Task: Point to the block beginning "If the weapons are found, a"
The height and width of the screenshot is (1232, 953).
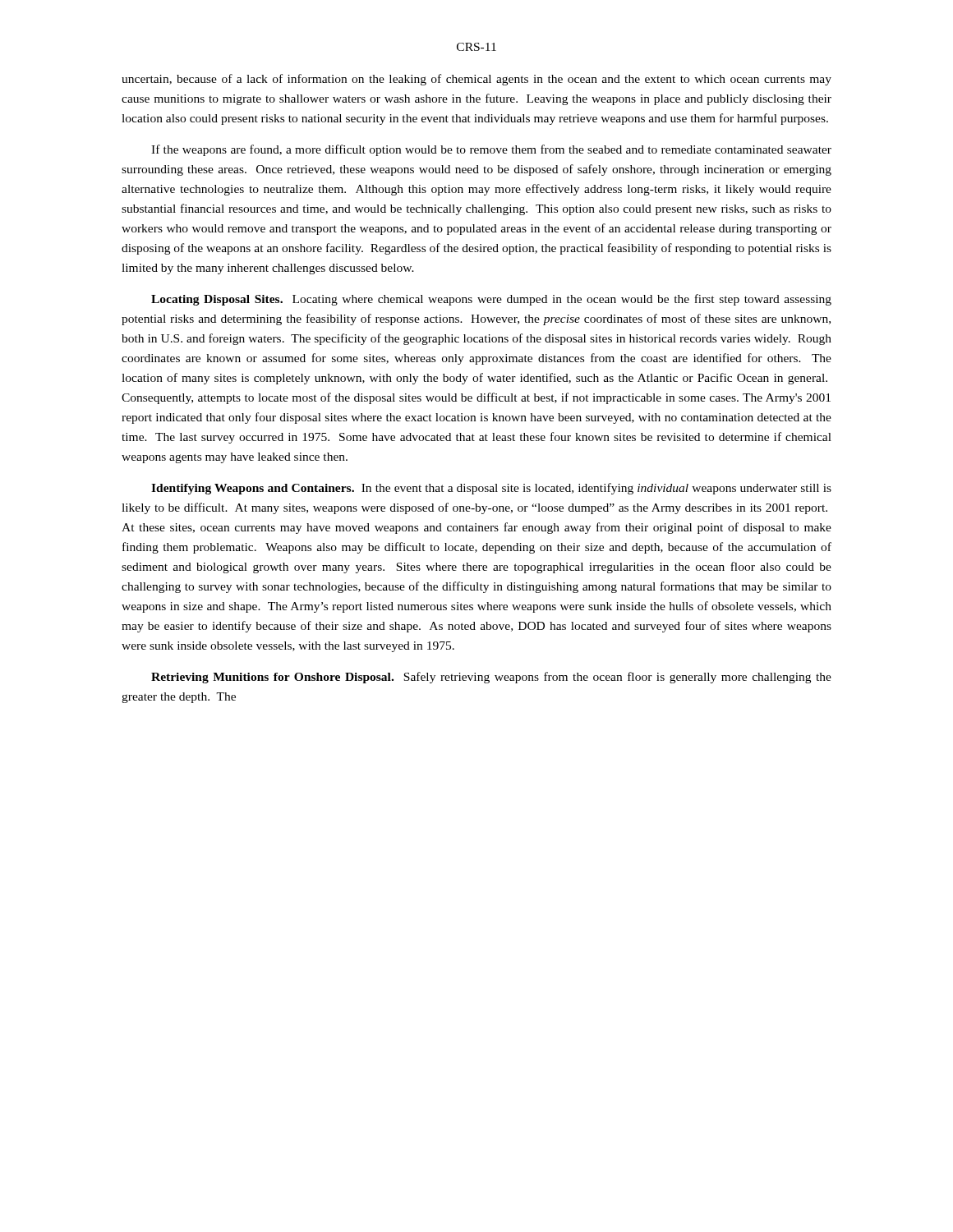Action: click(x=476, y=208)
